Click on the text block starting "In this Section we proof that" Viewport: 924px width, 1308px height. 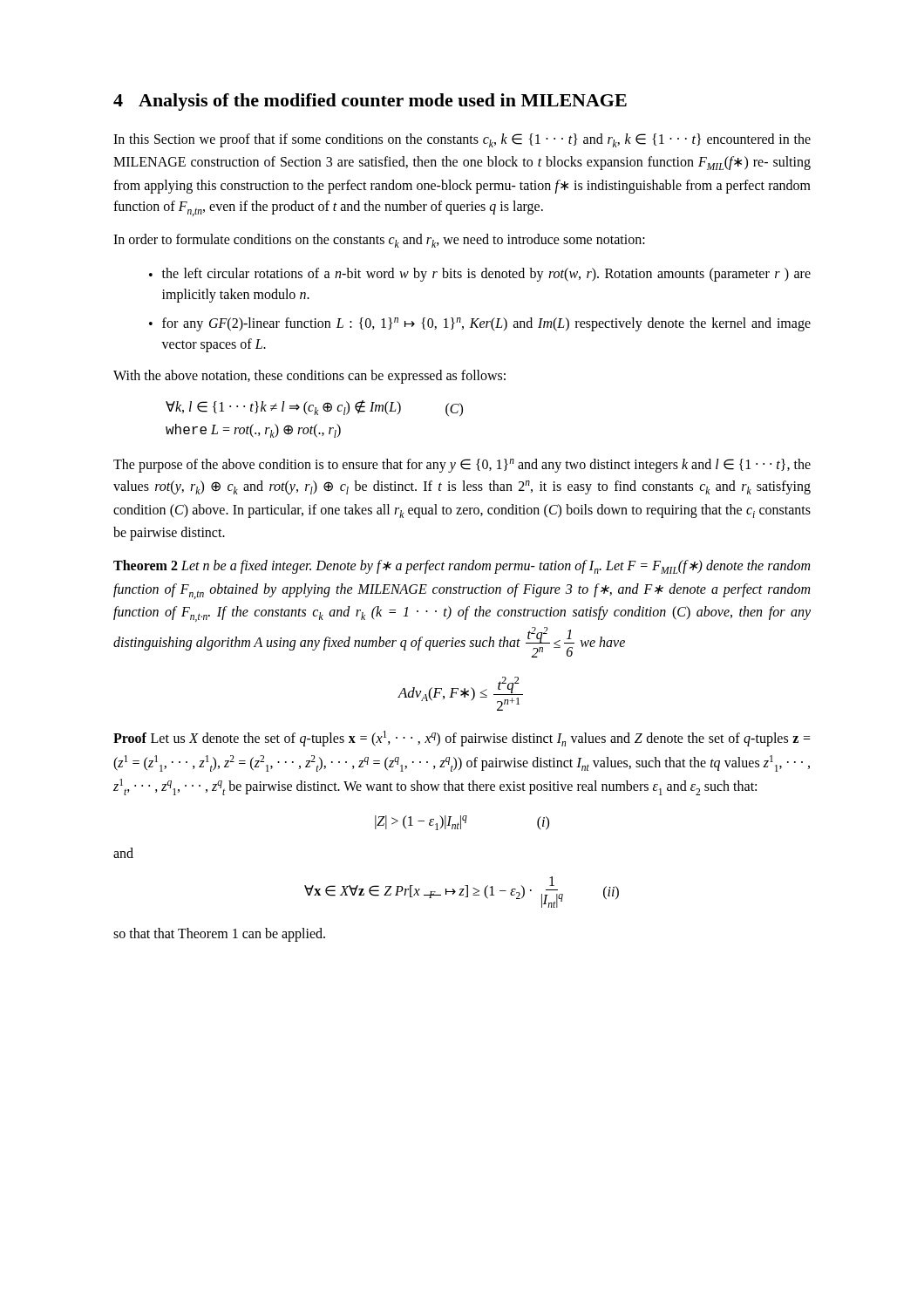point(462,174)
